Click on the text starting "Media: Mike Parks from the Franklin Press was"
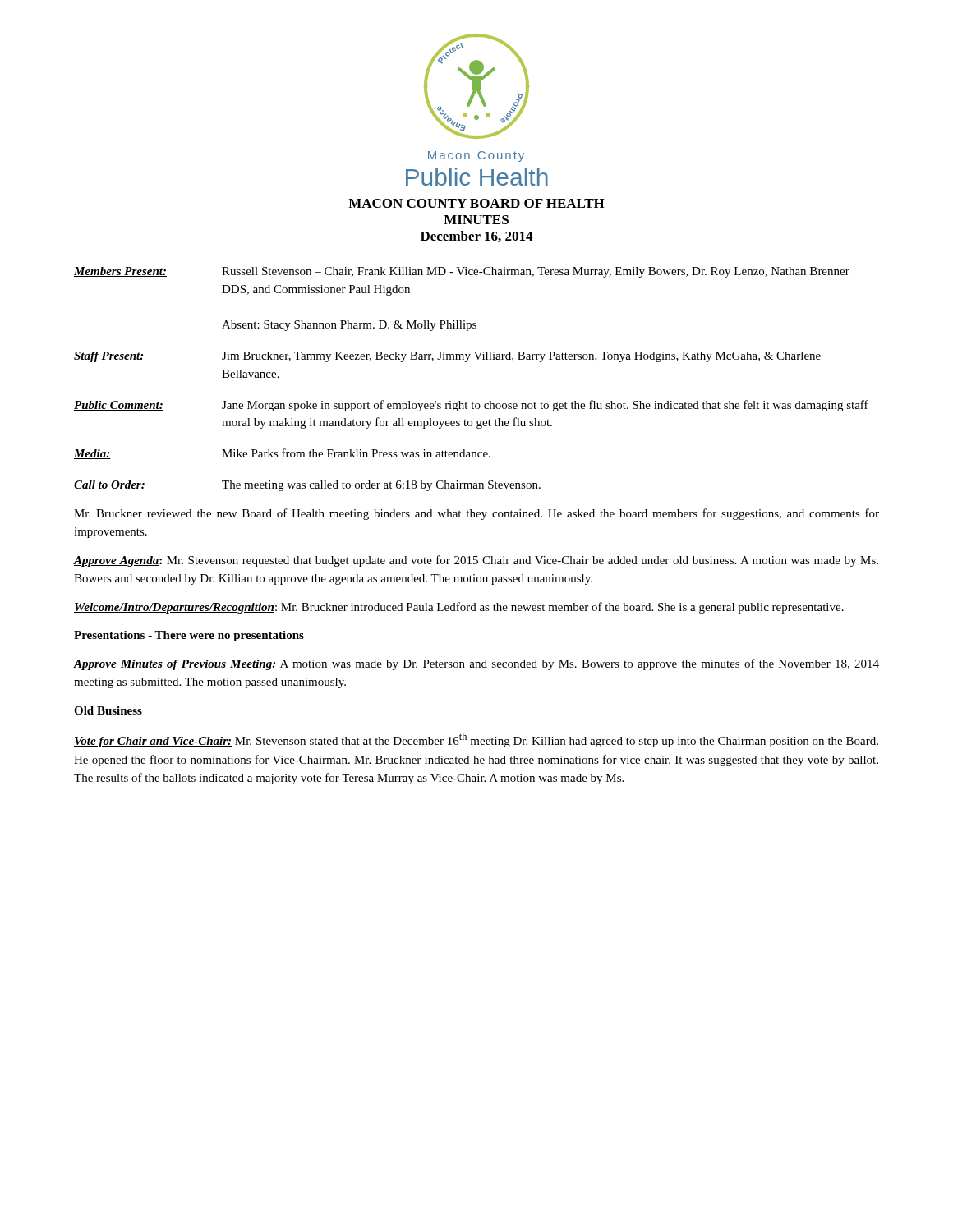This screenshot has height=1232, width=953. pos(476,456)
